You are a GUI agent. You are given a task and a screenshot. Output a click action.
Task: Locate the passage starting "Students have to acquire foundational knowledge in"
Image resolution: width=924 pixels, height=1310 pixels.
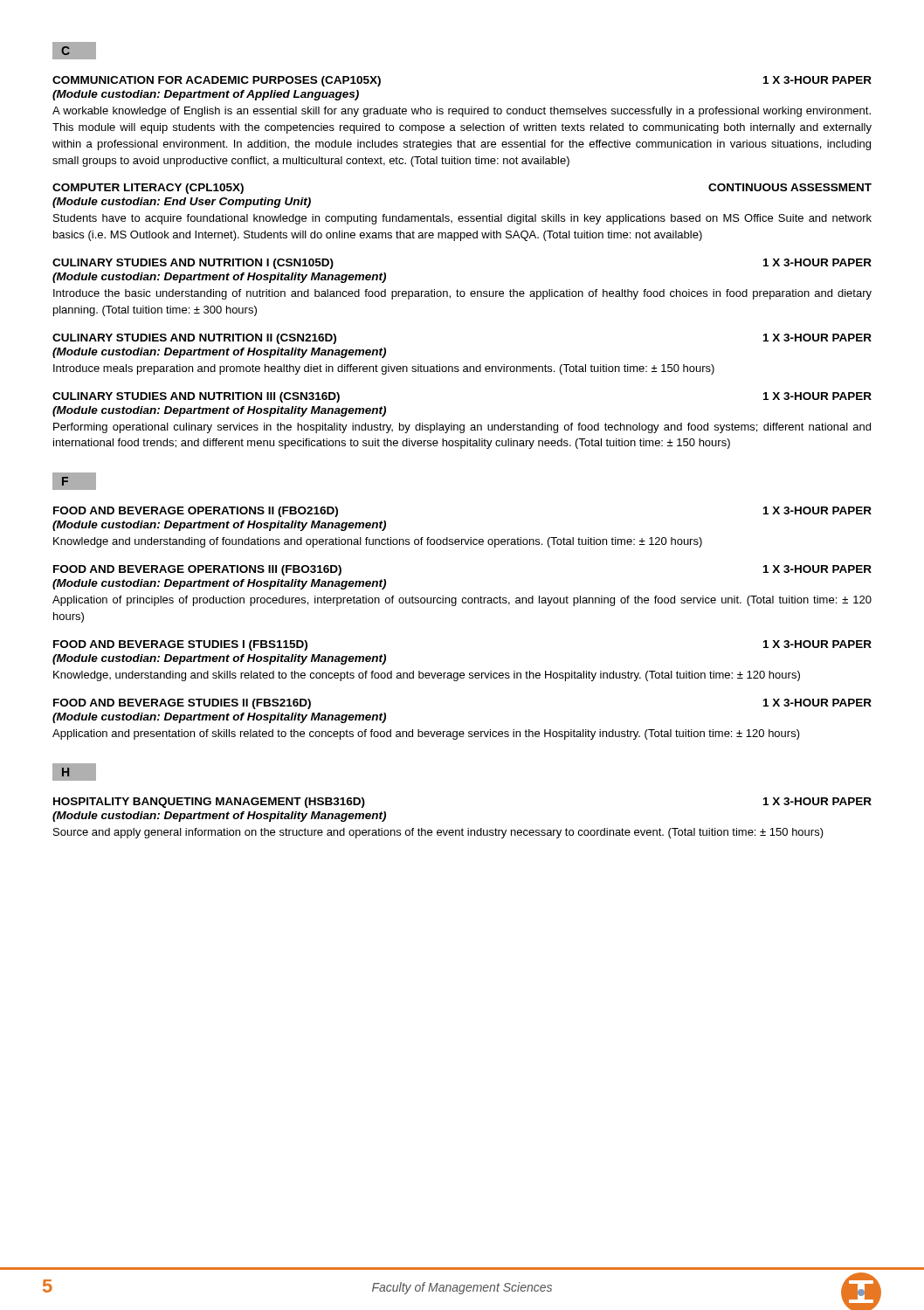[x=462, y=226]
